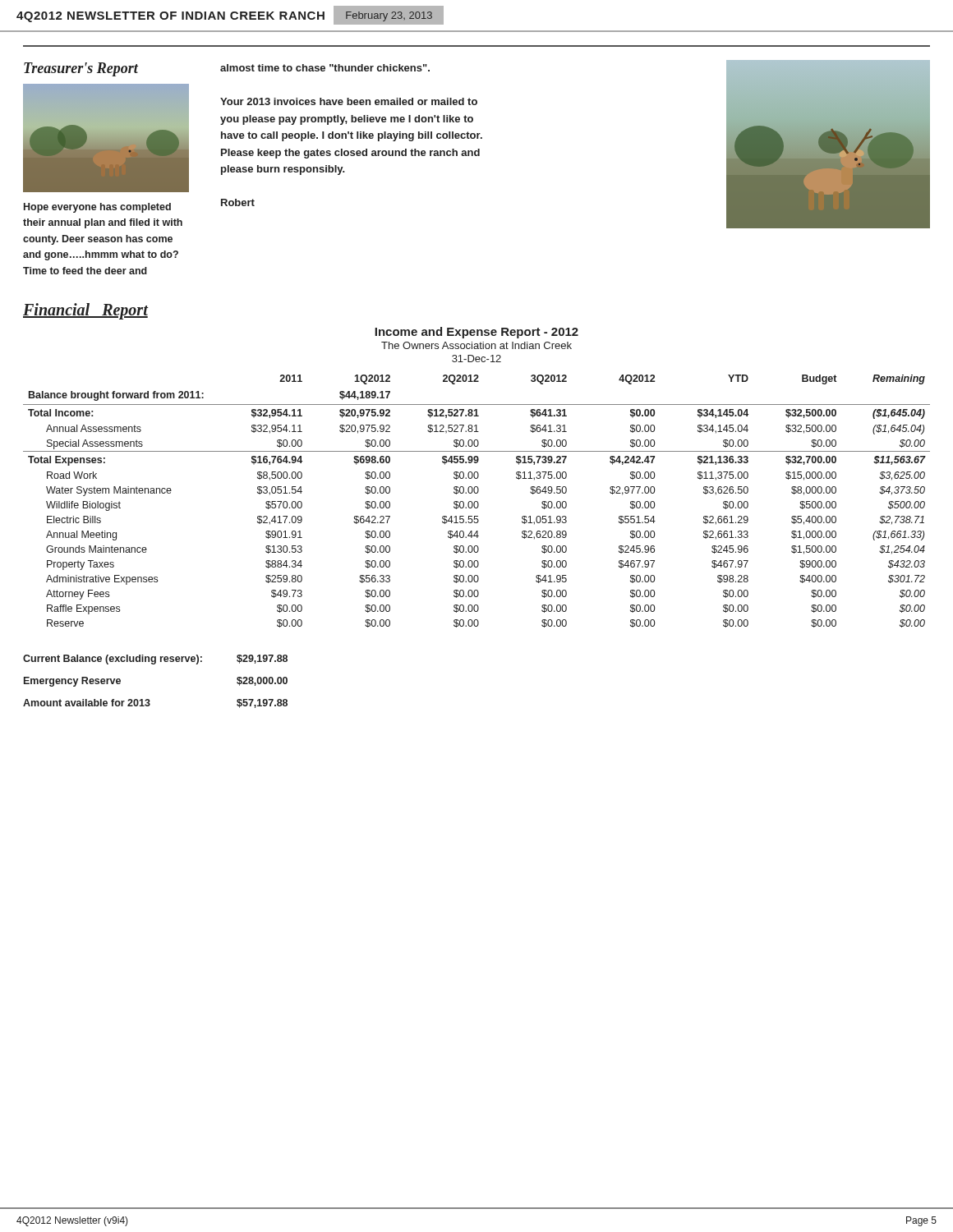Find the text block with the text "Hope everyone has completed their annual"
This screenshot has width=953, height=1232.
[x=103, y=239]
